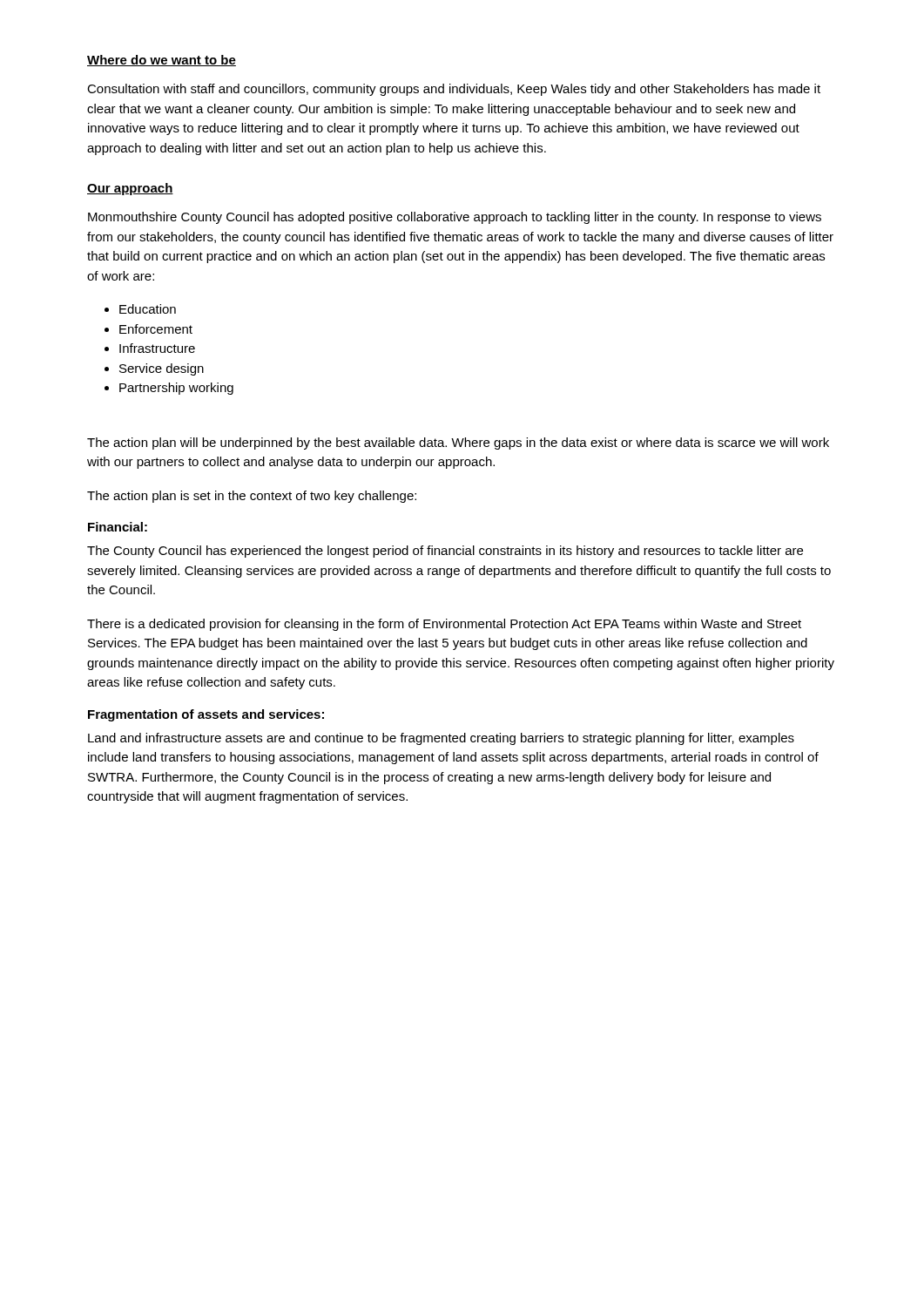
Task: Find the text block that says "The action plan is set in the"
Action: coord(252,495)
